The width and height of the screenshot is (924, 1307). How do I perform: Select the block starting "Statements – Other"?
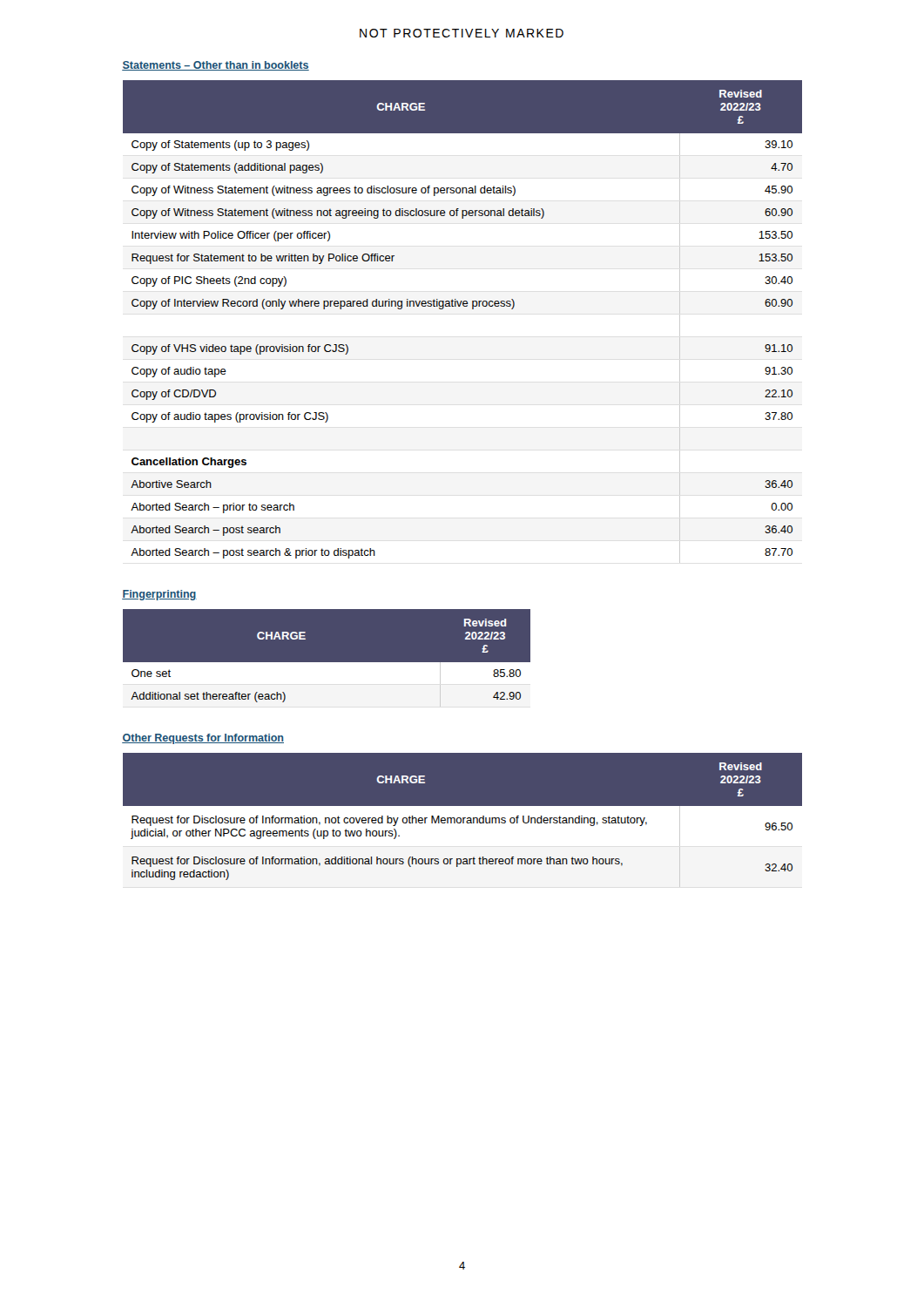click(216, 65)
